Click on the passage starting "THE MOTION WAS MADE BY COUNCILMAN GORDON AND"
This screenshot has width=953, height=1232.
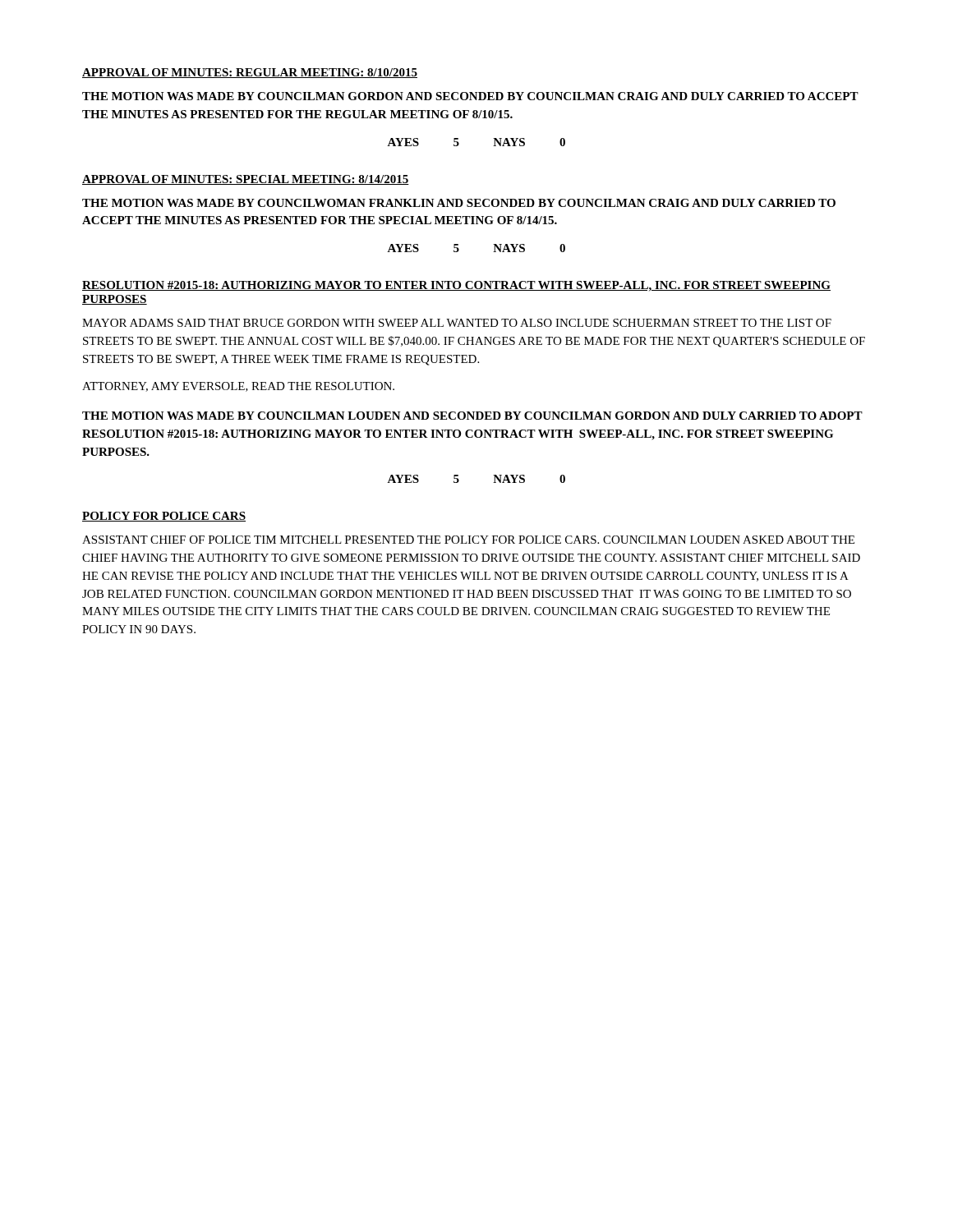pyautogui.click(x=470, y=105)
